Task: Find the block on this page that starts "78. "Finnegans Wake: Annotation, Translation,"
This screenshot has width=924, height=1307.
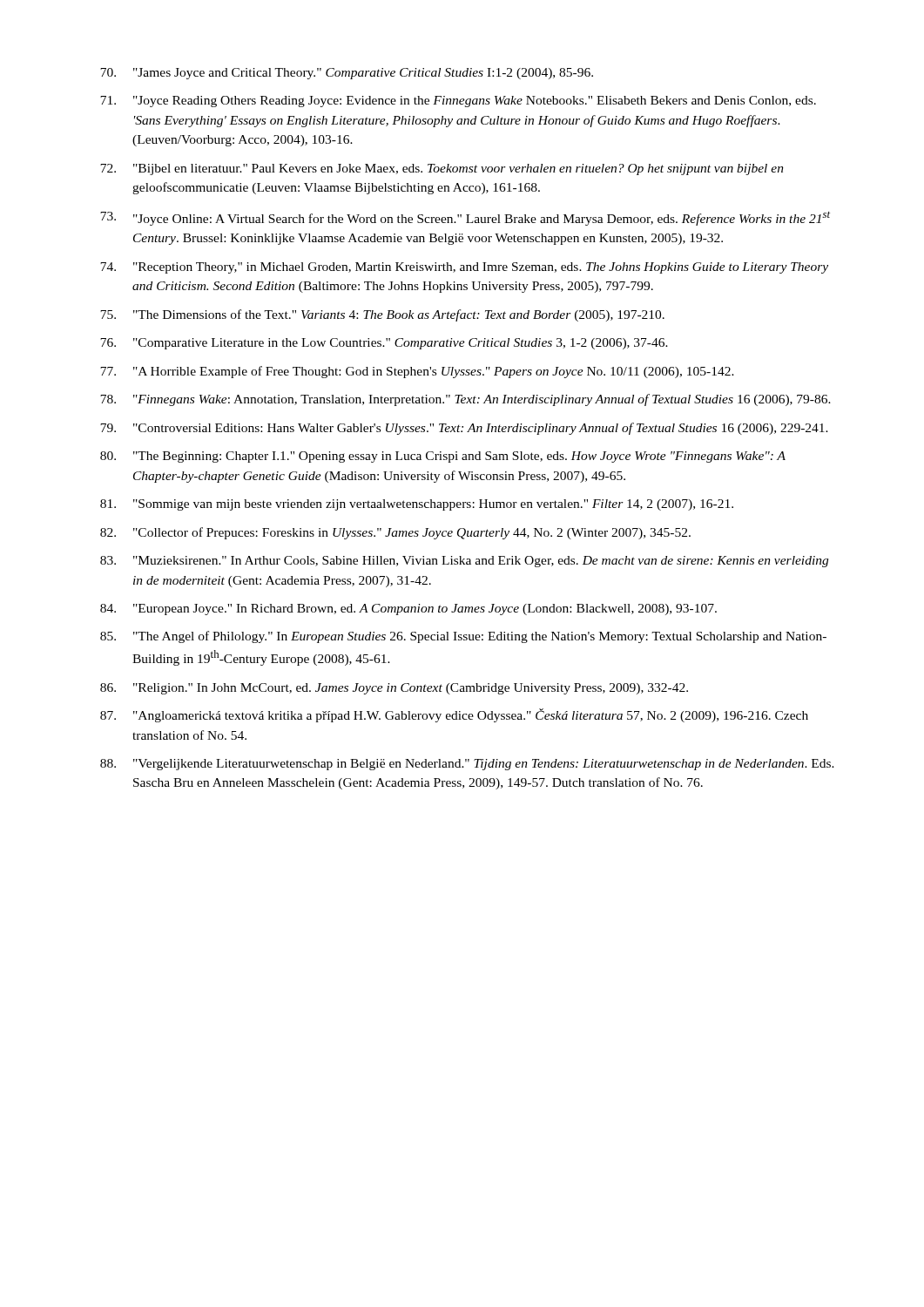Action: [462, 399]
